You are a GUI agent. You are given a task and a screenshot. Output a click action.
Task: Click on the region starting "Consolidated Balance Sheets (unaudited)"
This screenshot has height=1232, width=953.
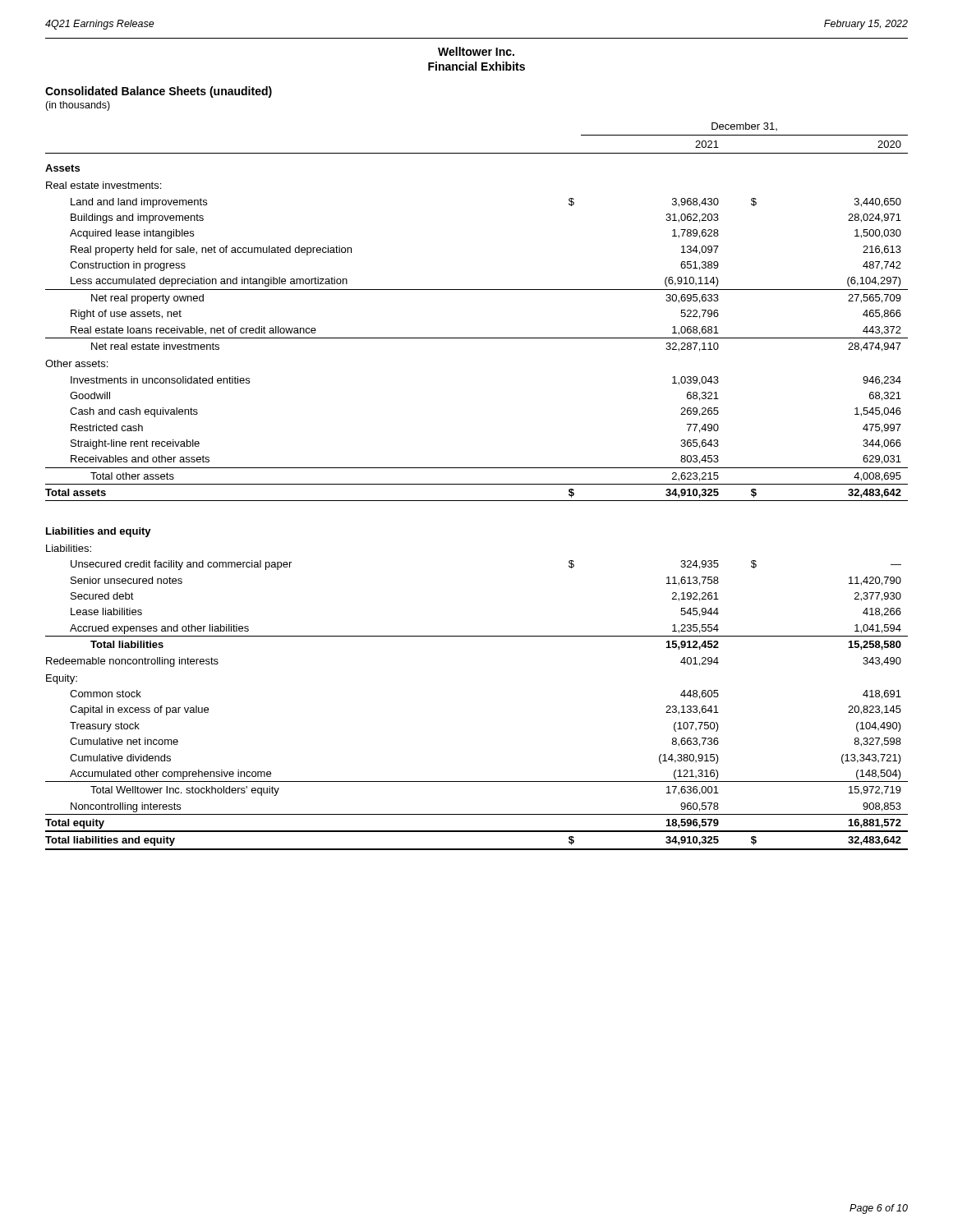(159, 91)
